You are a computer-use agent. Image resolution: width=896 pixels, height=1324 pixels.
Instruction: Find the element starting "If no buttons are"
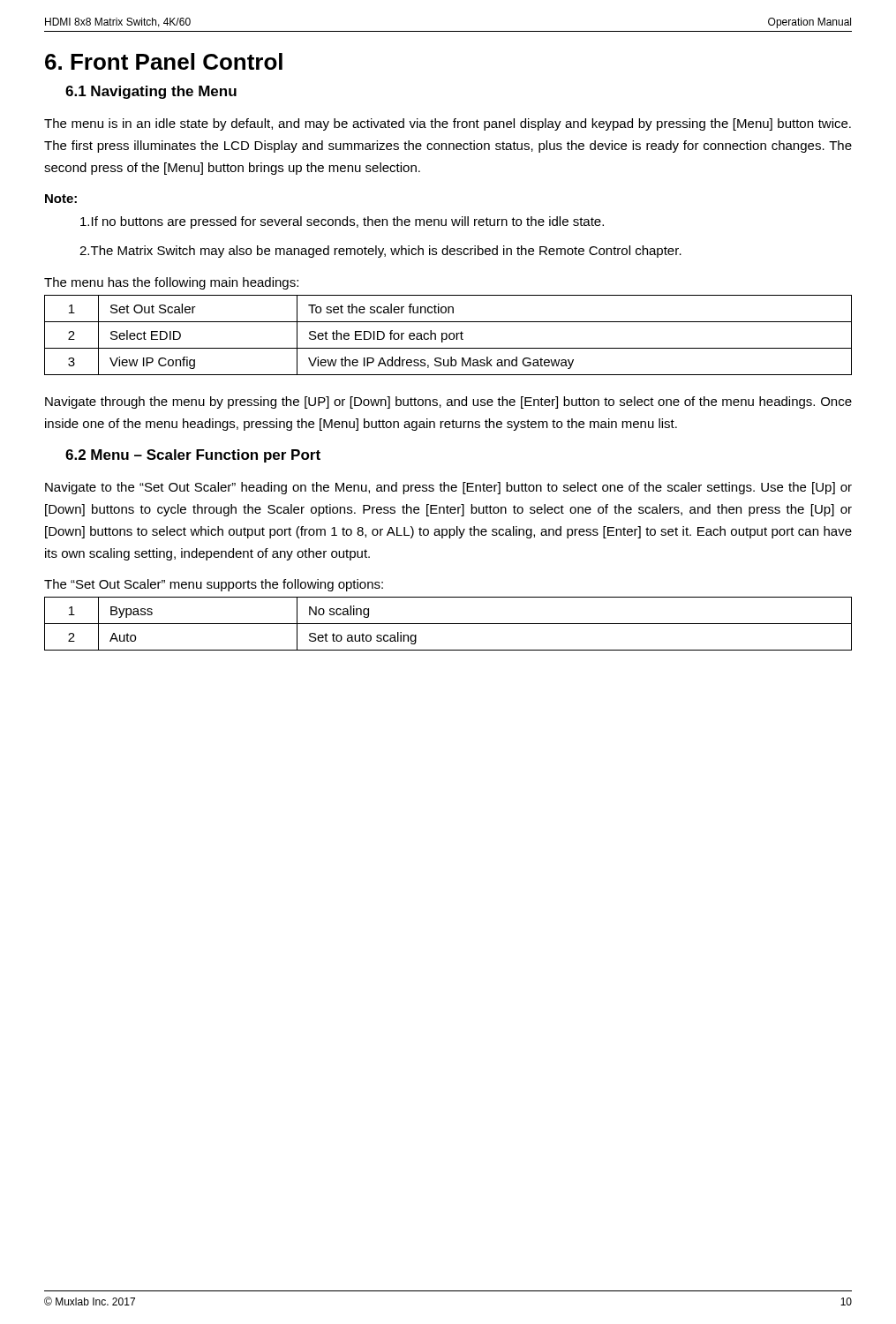pyautogui.click(x=448, y=222)
